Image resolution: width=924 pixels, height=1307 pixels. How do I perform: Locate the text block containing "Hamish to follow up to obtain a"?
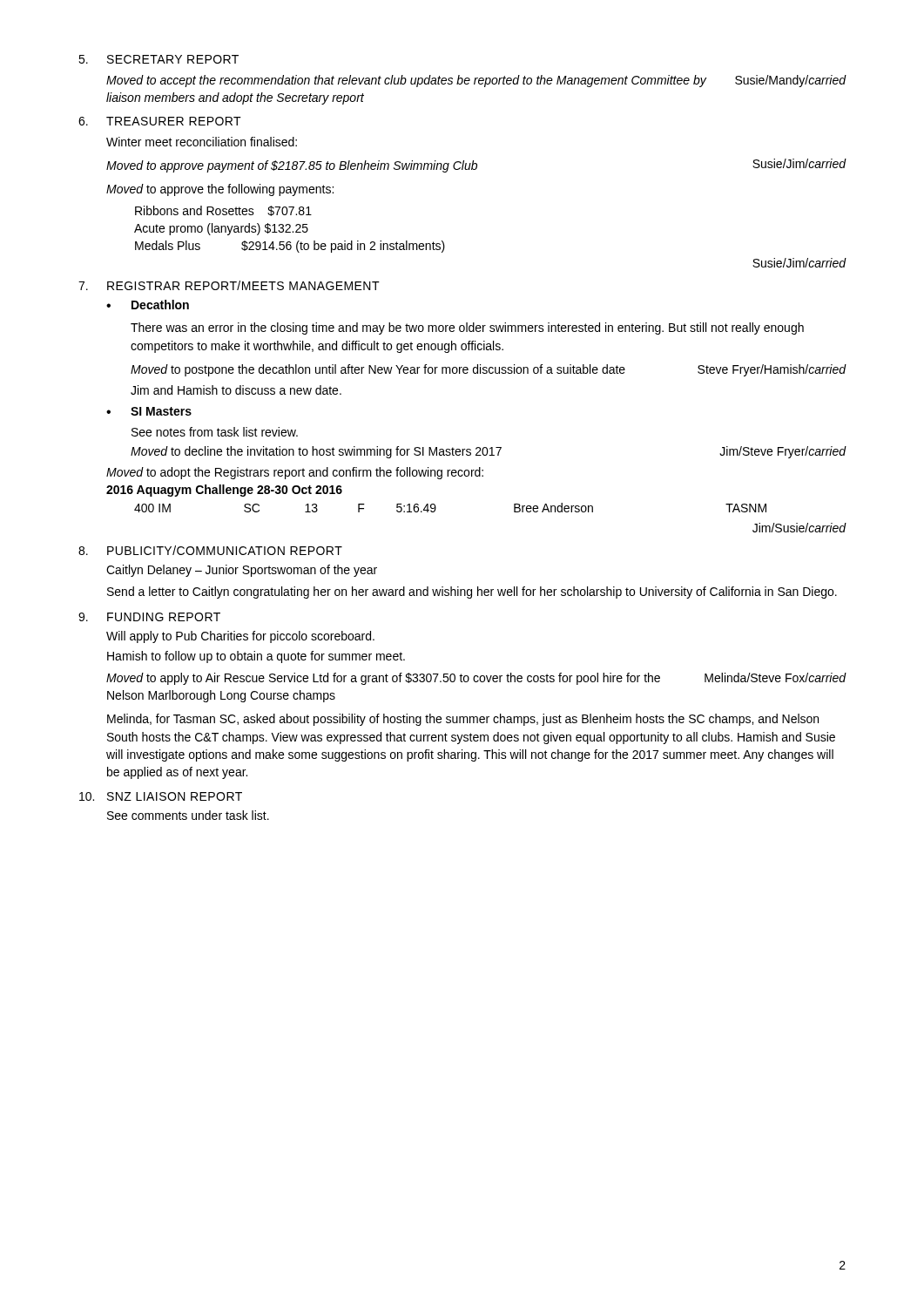tap(256, 656)
